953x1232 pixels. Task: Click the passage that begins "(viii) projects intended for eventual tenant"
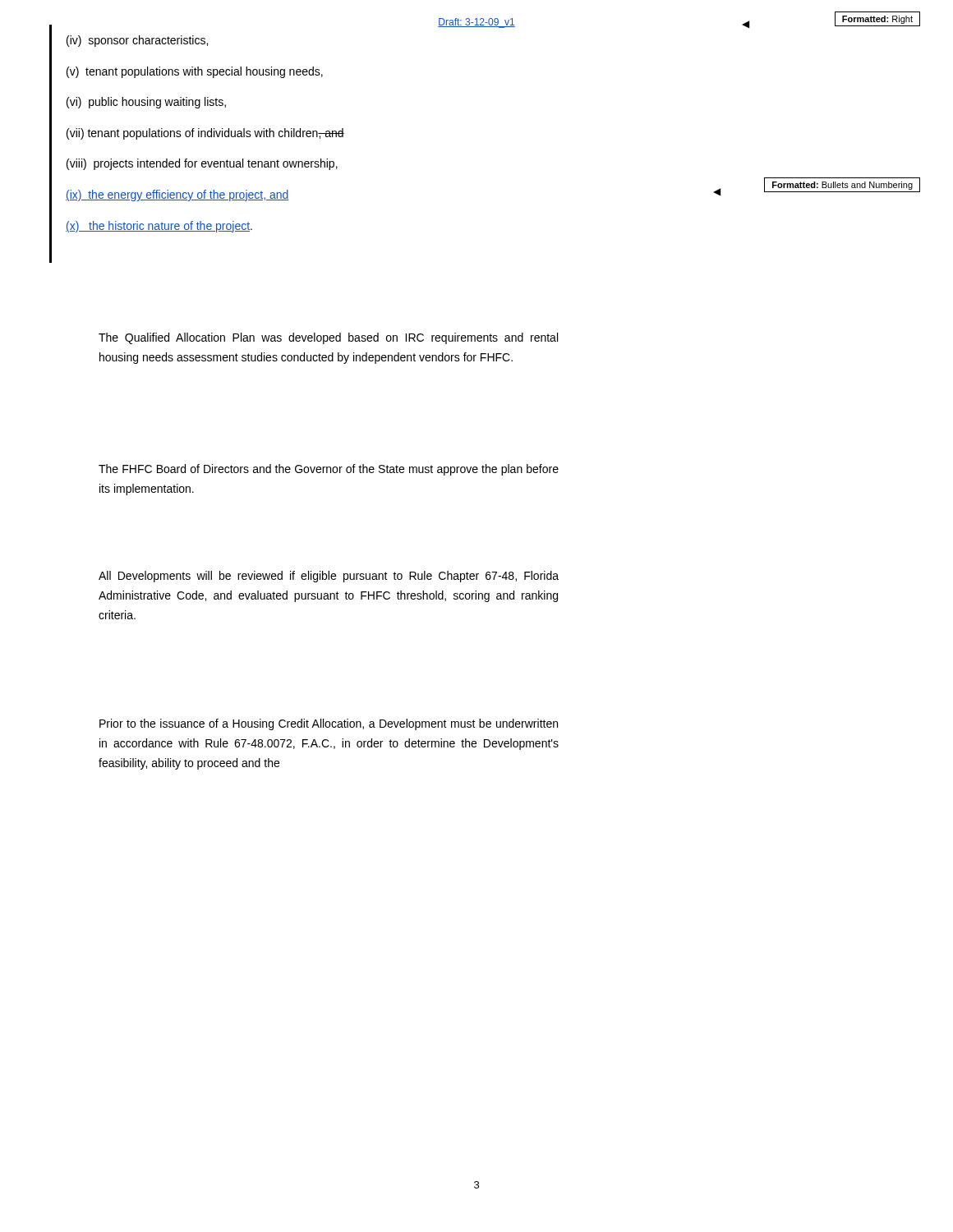pos(202,164)
